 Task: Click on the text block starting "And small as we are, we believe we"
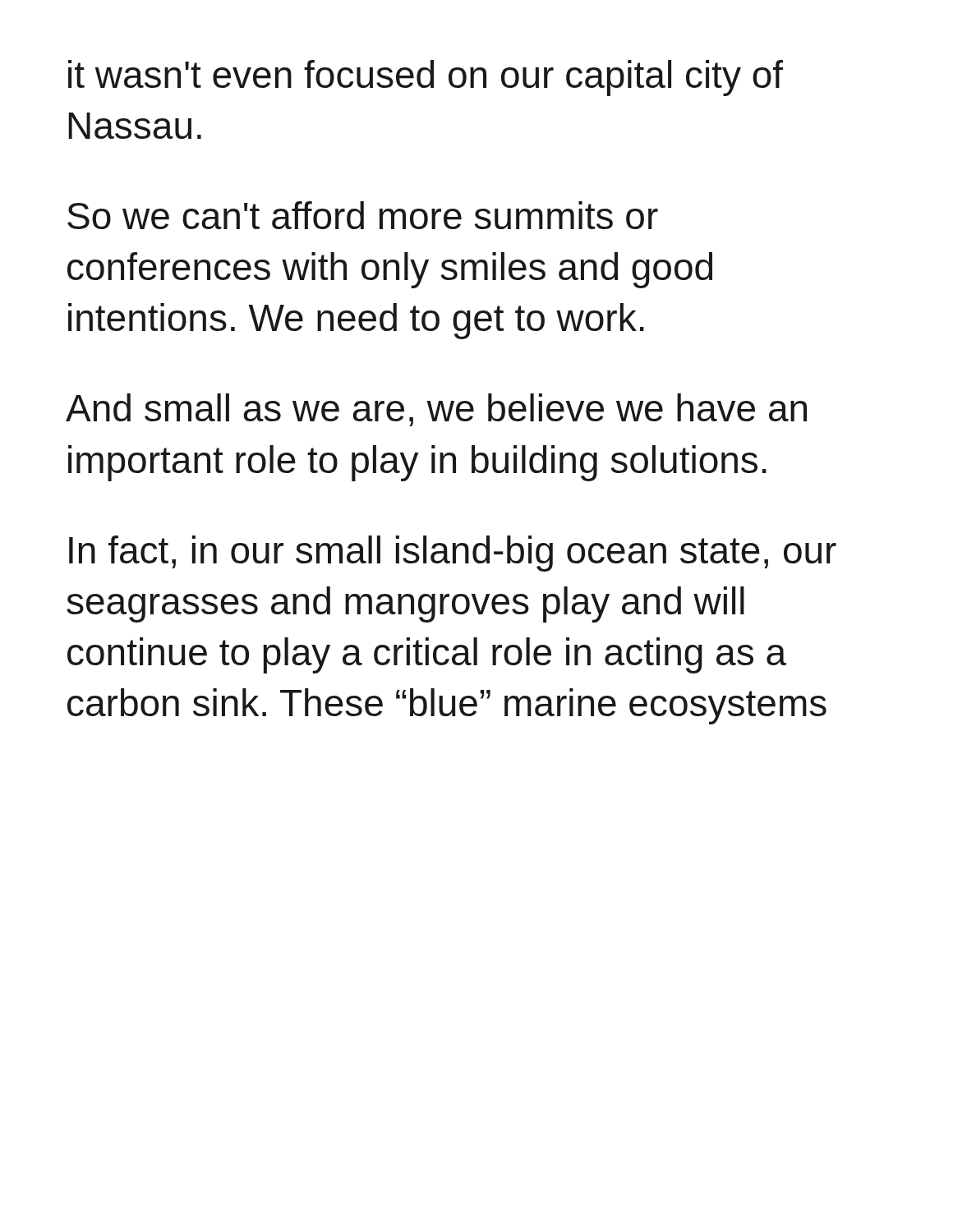coord(438,434)
